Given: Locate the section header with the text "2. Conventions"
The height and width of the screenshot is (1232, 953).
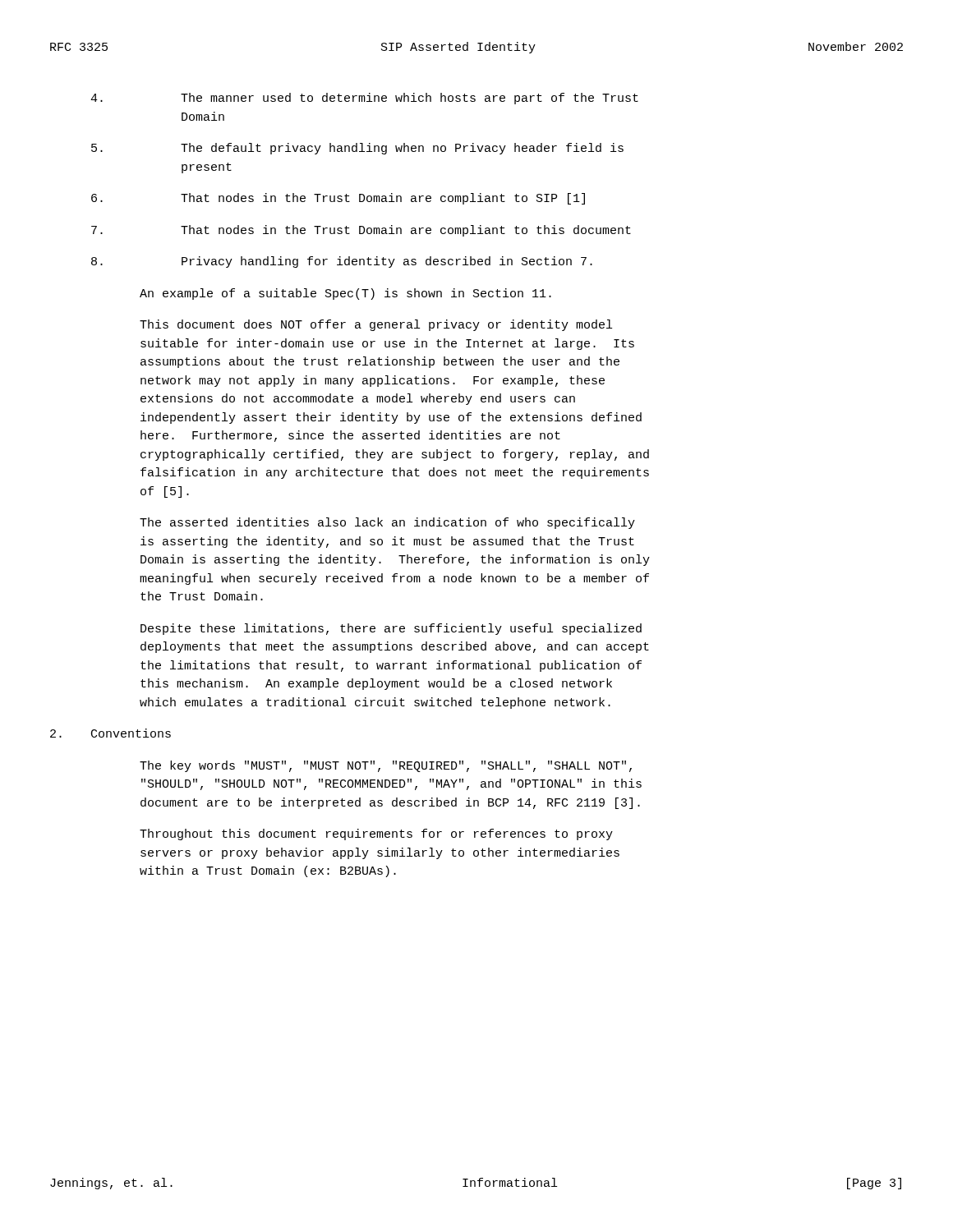Looking at the screenshot, I should coord(110,733).
